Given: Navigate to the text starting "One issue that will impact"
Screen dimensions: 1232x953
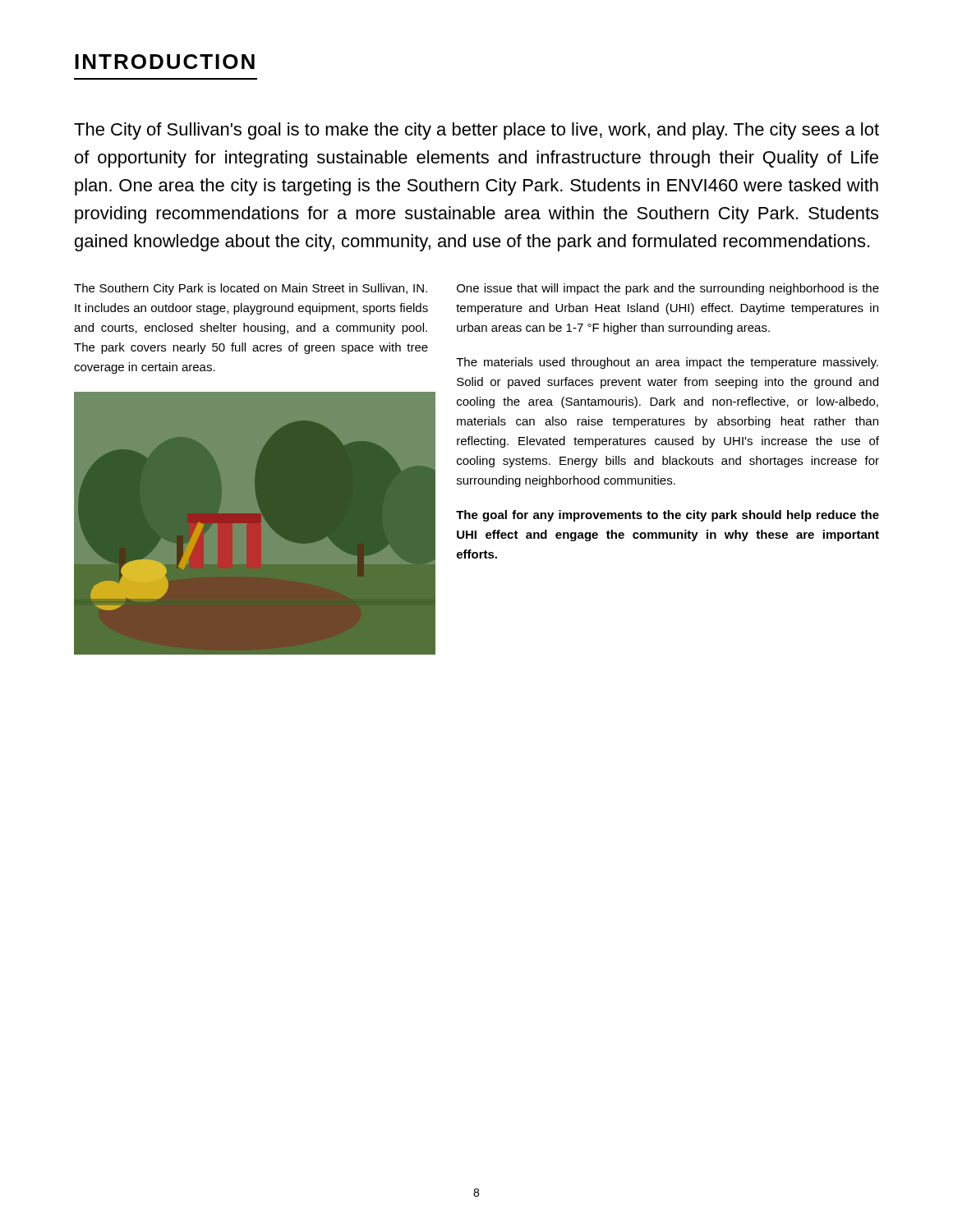Looking at the screenshot, I should click(x=668, y=308).
